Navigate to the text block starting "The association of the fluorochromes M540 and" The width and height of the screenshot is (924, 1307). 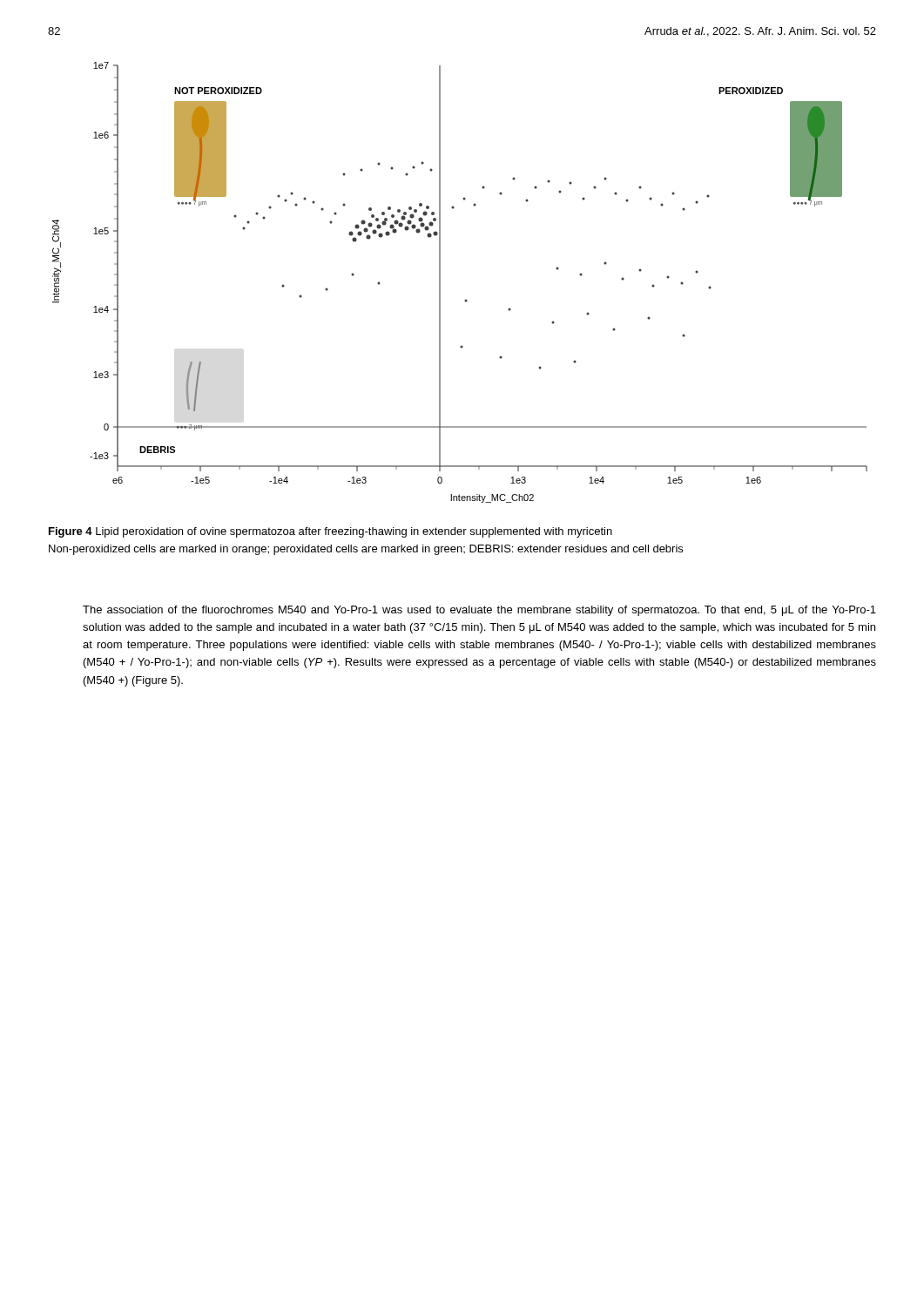(479, 645)
